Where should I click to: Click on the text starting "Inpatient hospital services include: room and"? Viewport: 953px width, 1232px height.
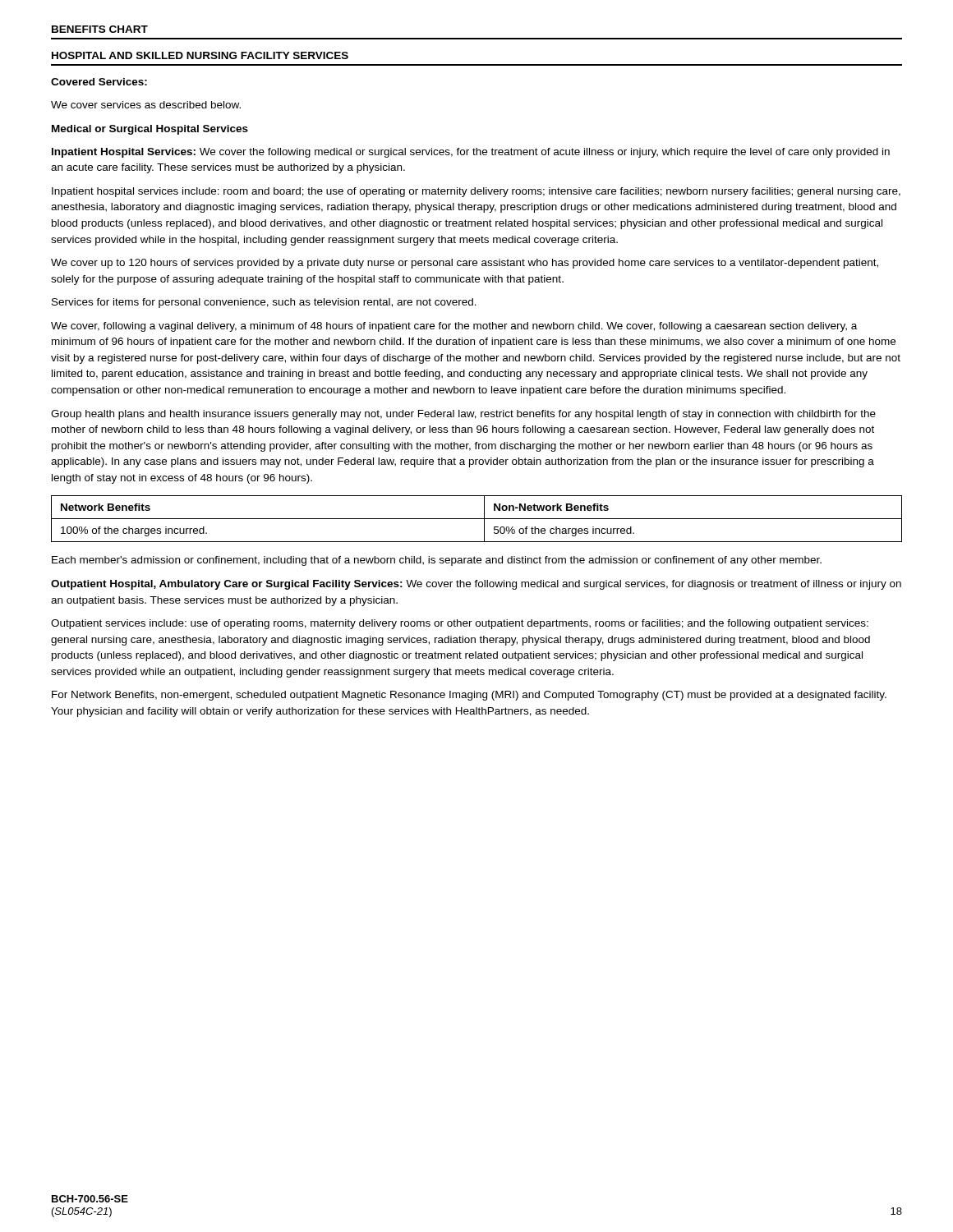[476, 215]
